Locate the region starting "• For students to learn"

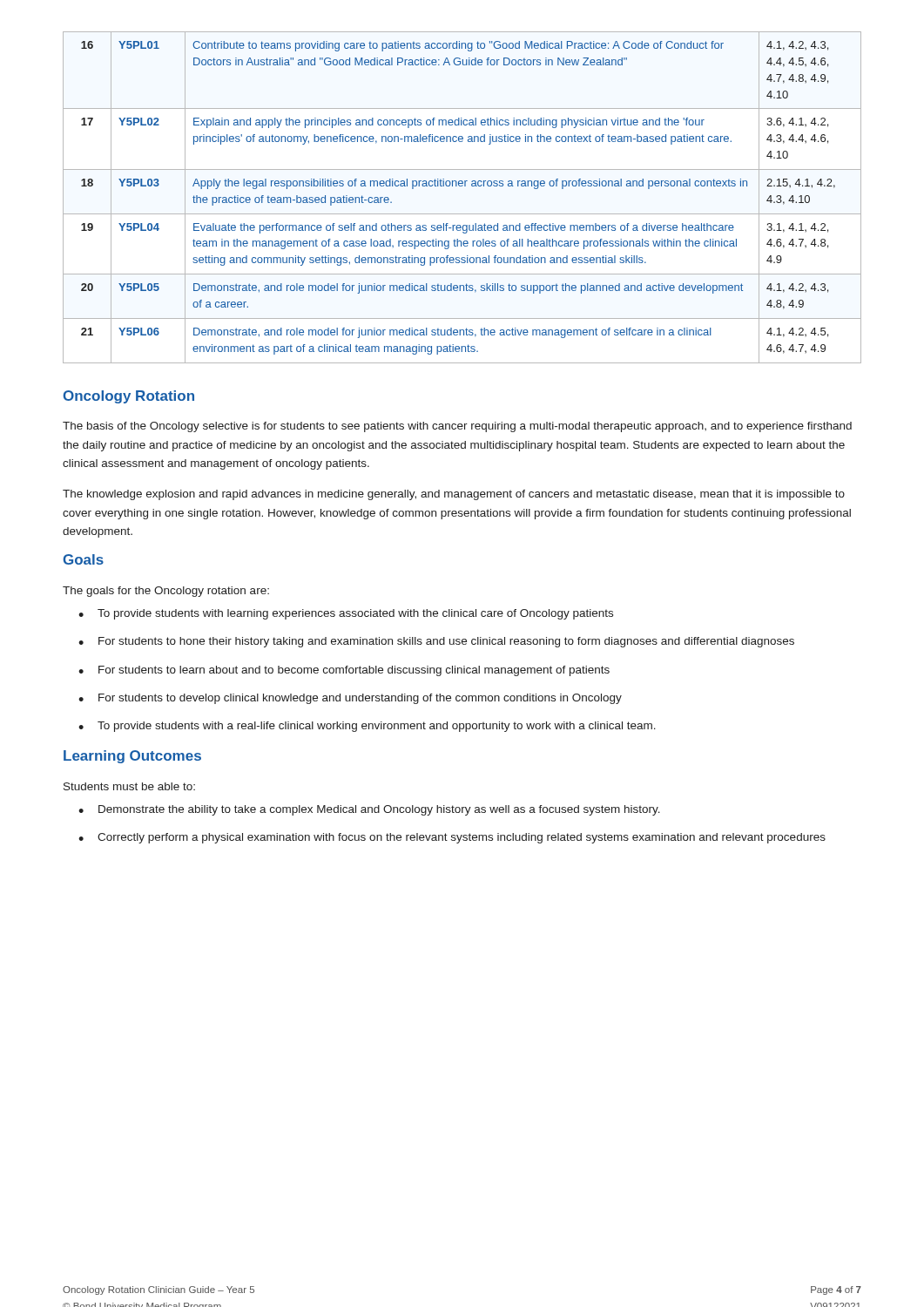click(x=336, y=672)
